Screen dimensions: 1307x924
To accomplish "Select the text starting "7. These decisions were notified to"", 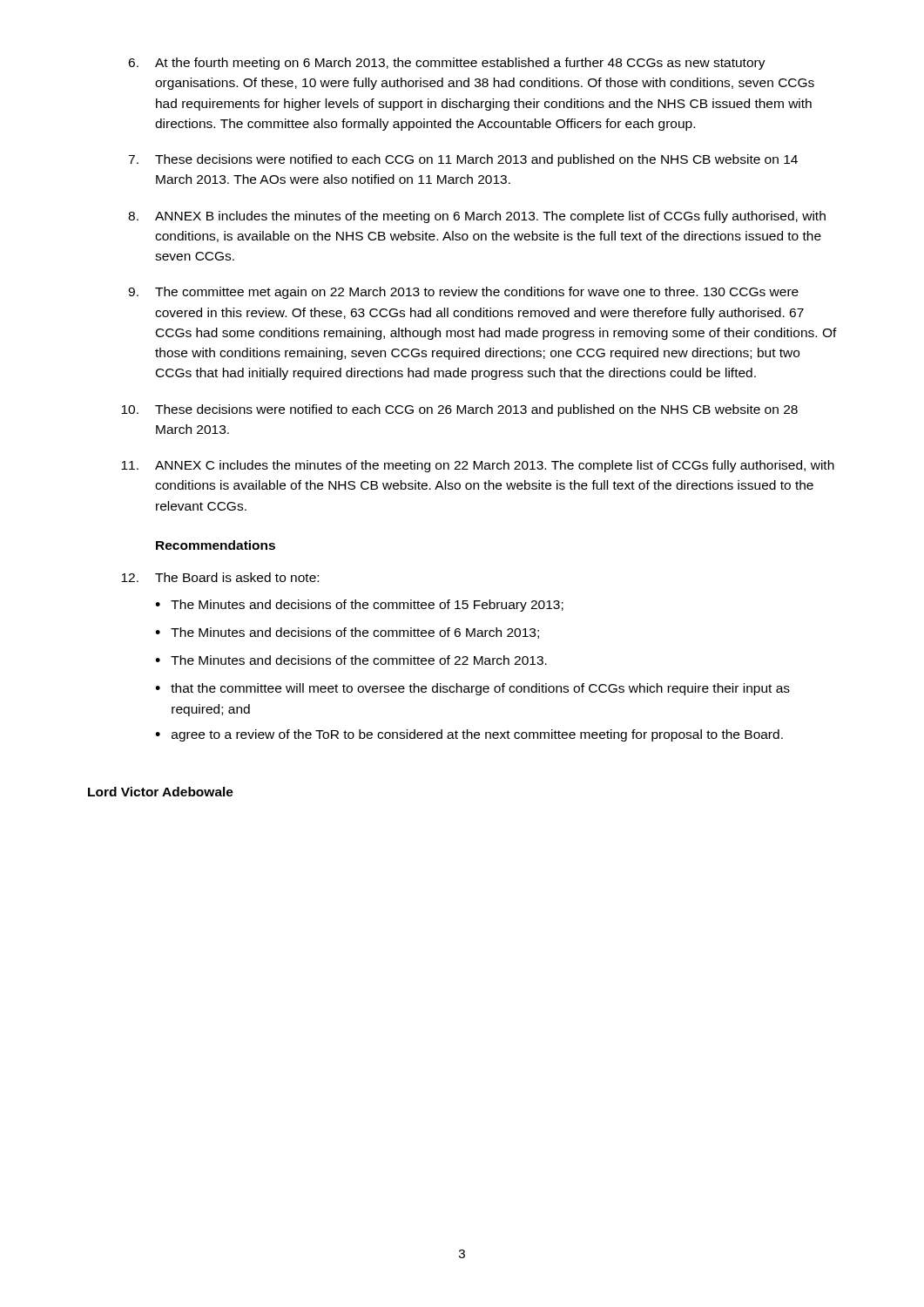I will (x=462, y=169).
